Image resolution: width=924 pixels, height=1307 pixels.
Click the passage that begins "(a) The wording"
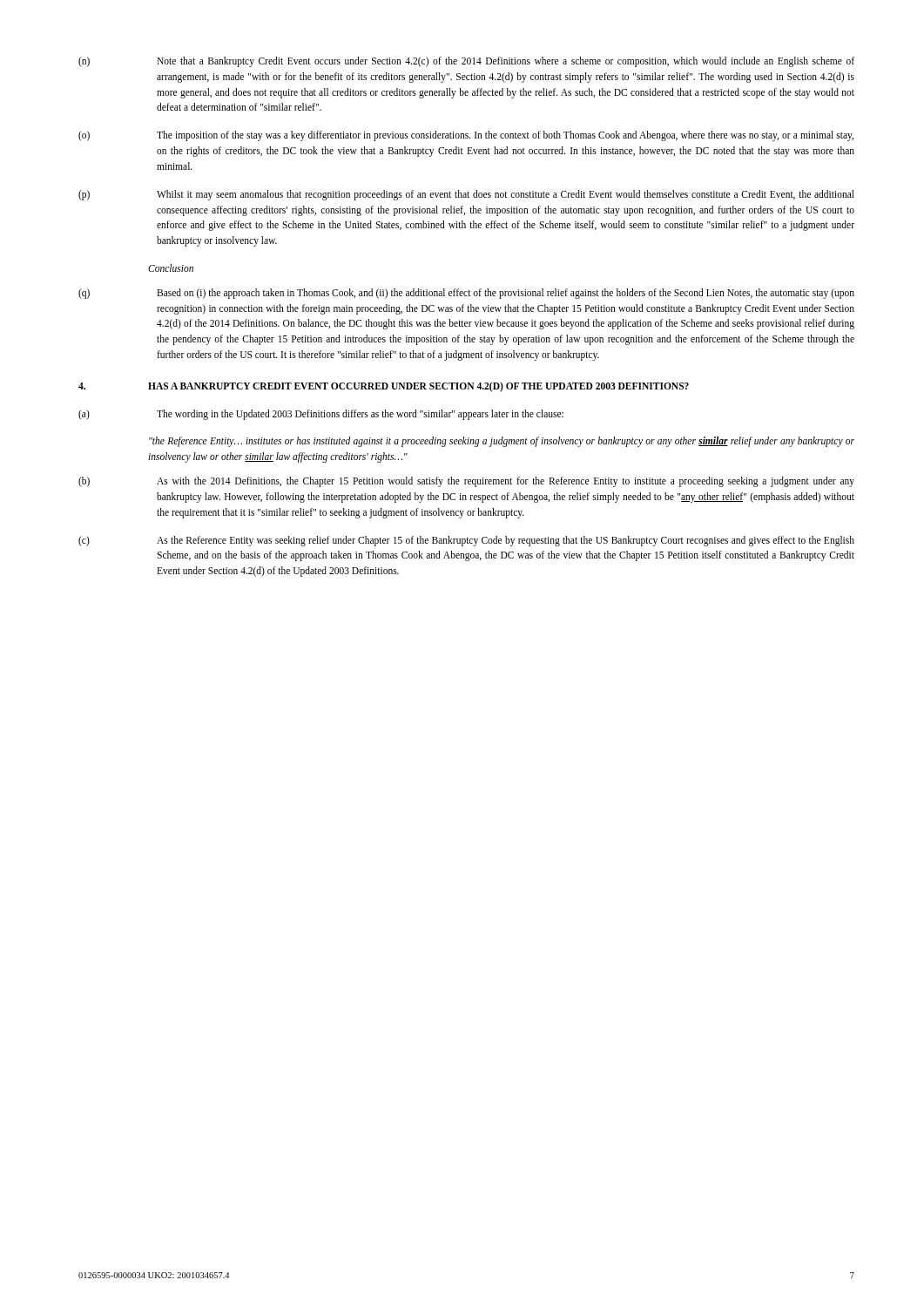click(466, 414)
